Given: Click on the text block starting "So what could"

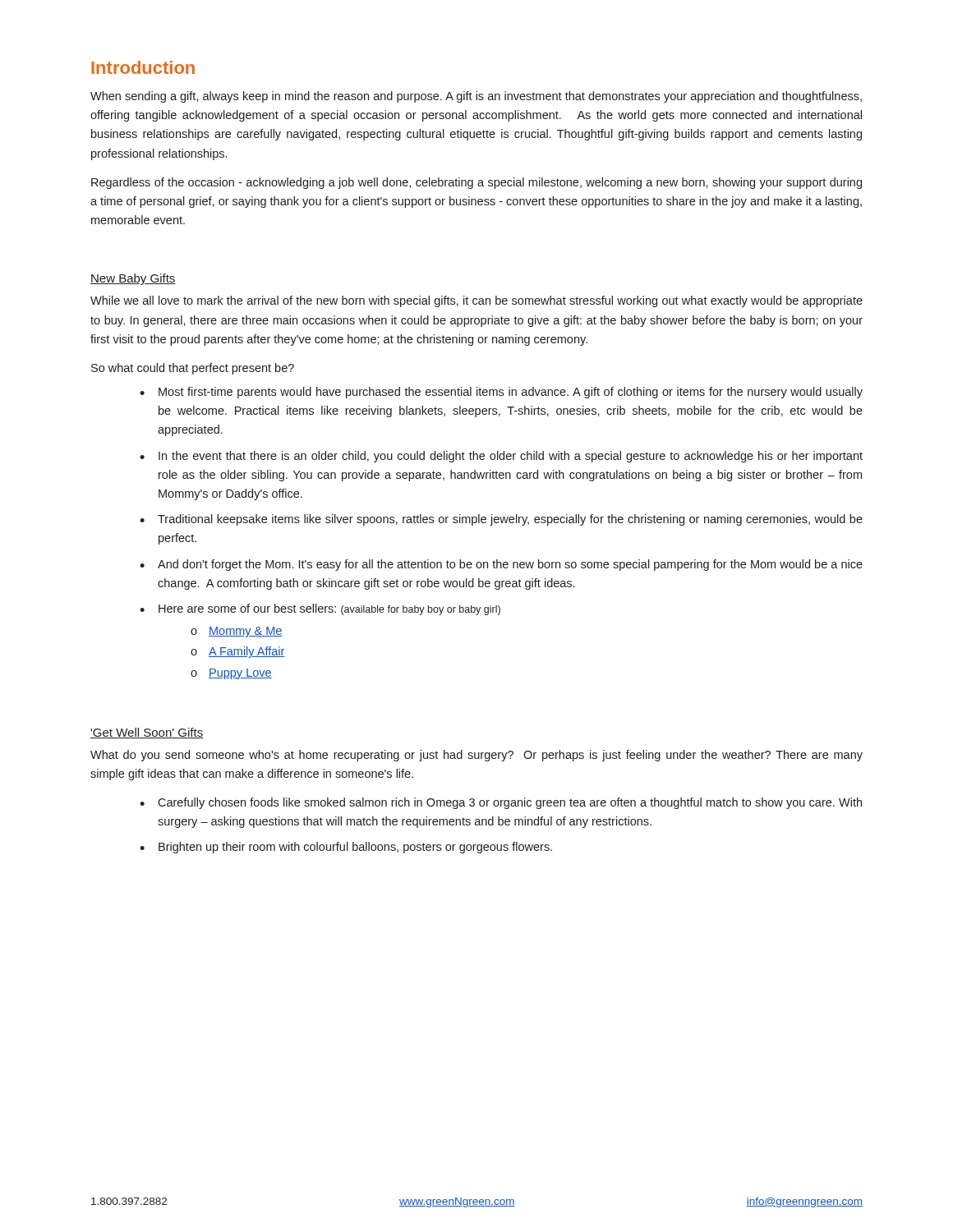Looking at the screenshot, I should [193, 369].
